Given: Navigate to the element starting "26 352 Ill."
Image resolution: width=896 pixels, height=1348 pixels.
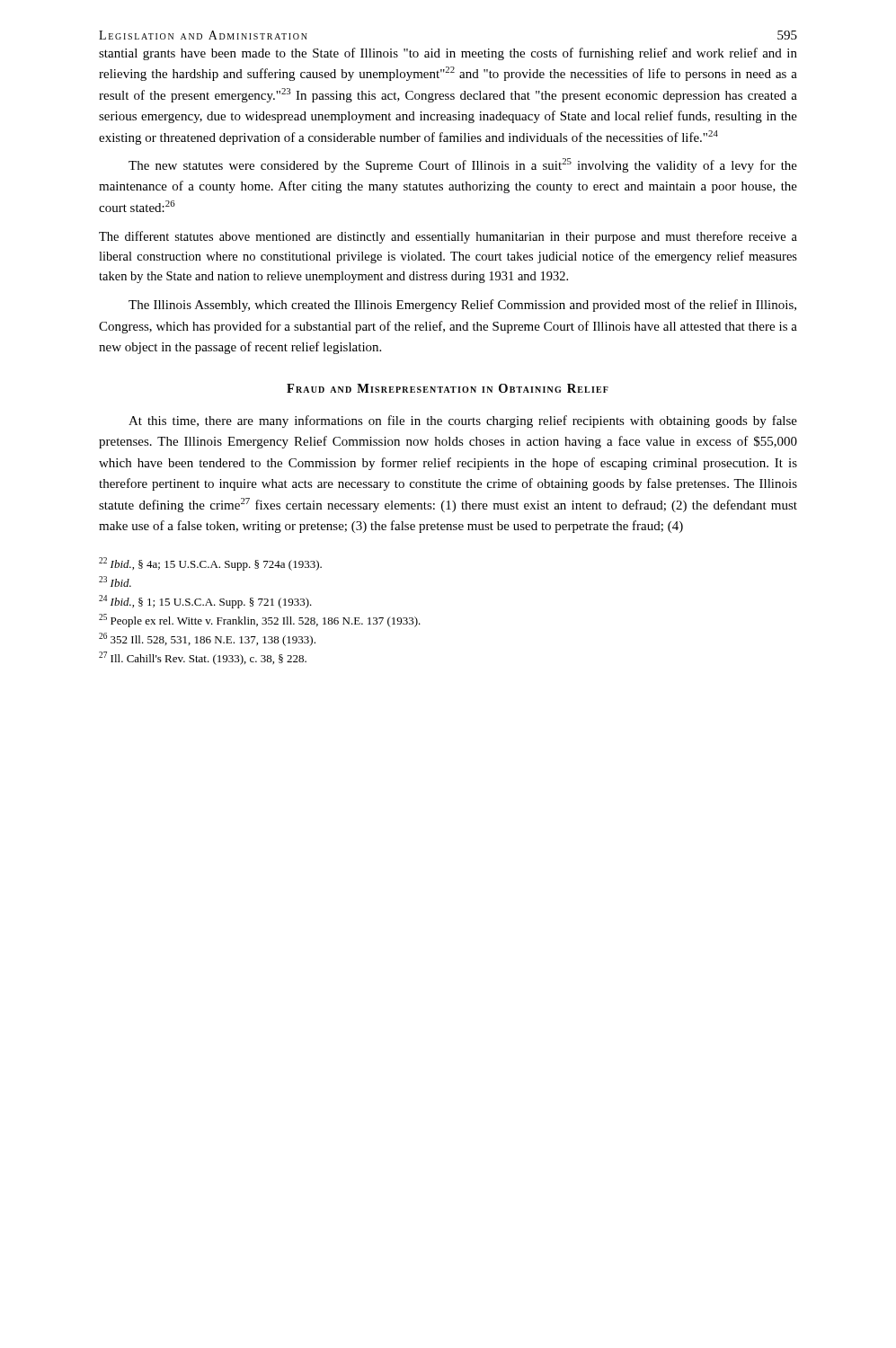Looking at the screenshot, I should 208,639.
